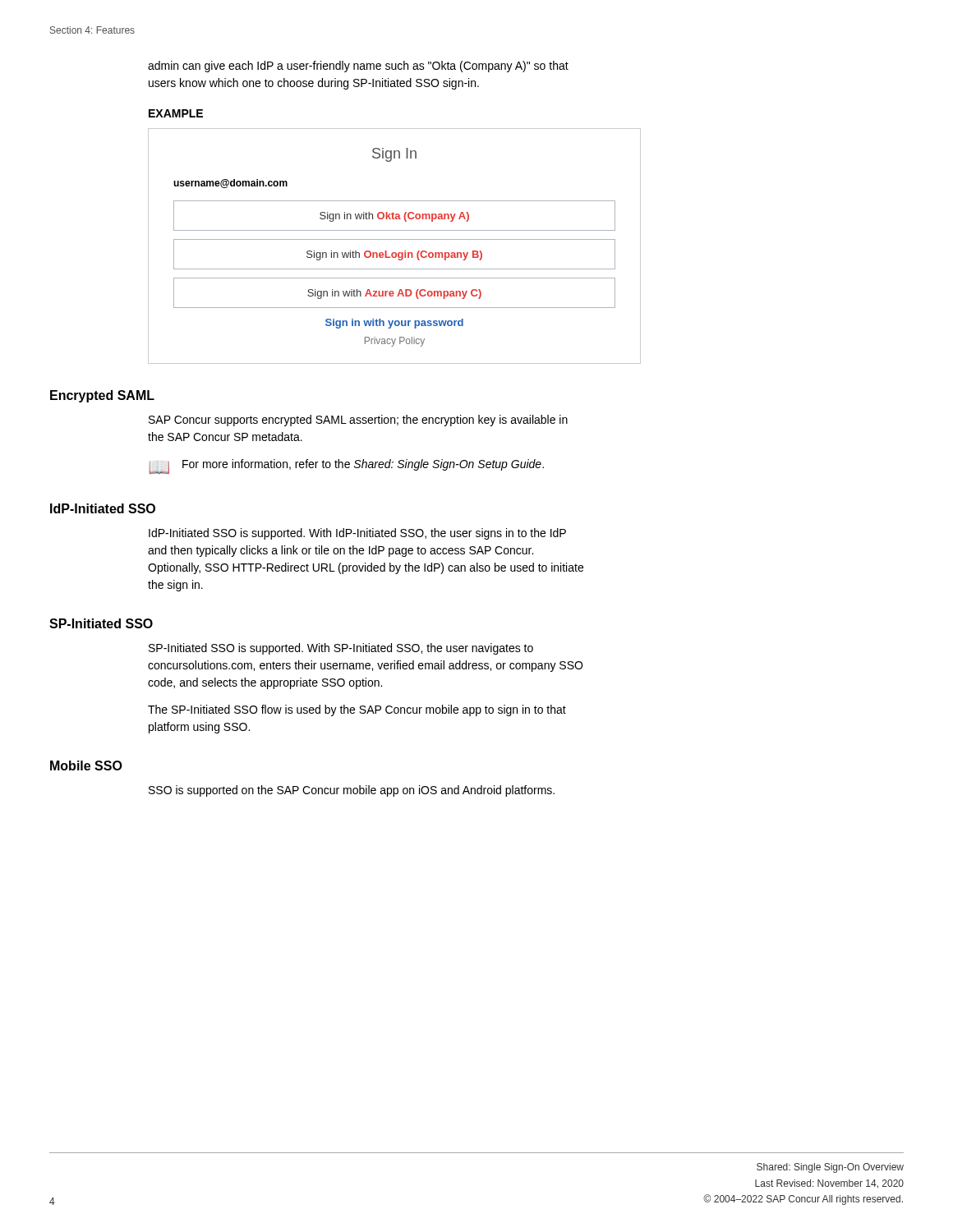Locate the block starting "Encrypted SAML"

pyautogui.click(x=102, y=395)
